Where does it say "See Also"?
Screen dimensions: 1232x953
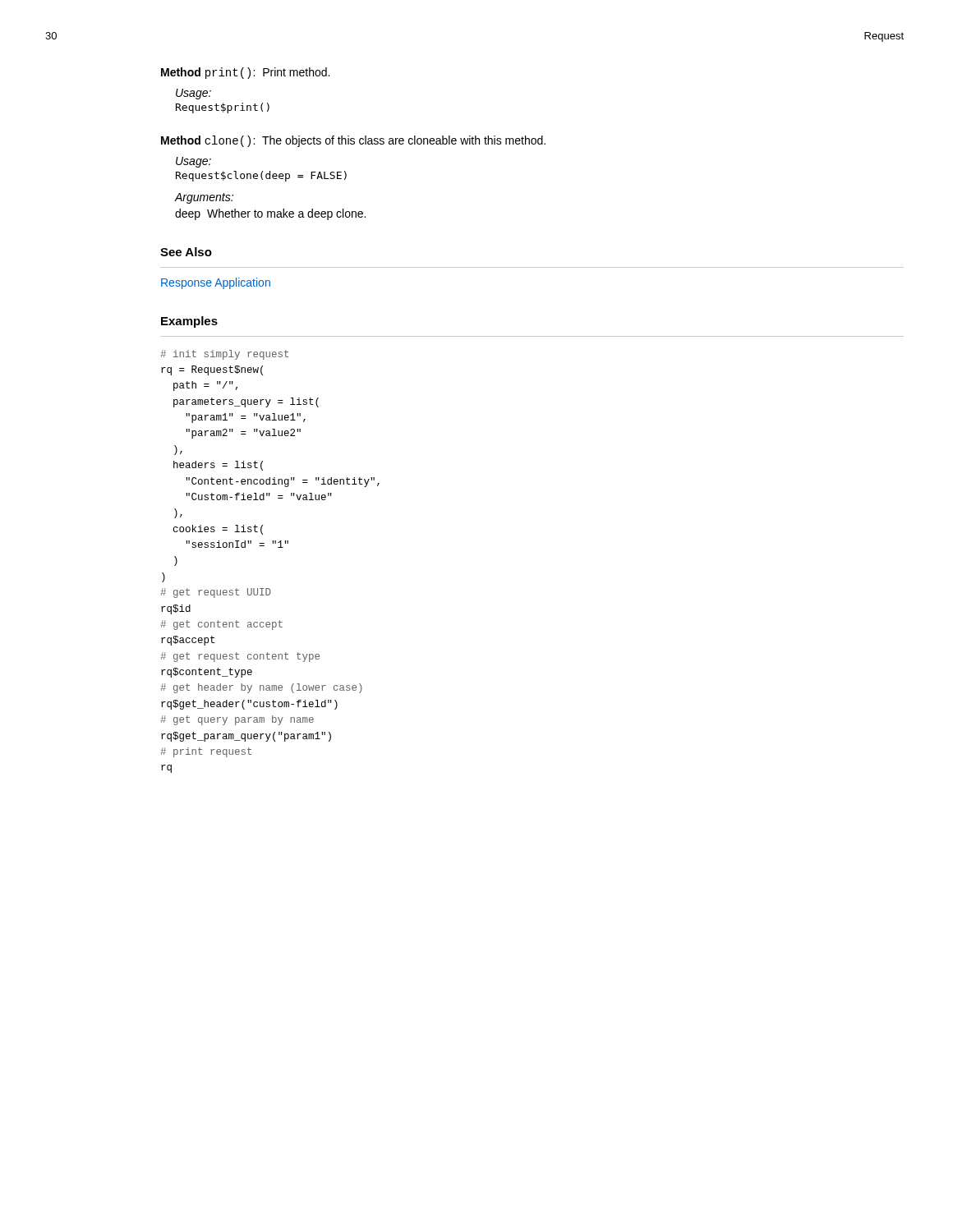pos(186,252)
